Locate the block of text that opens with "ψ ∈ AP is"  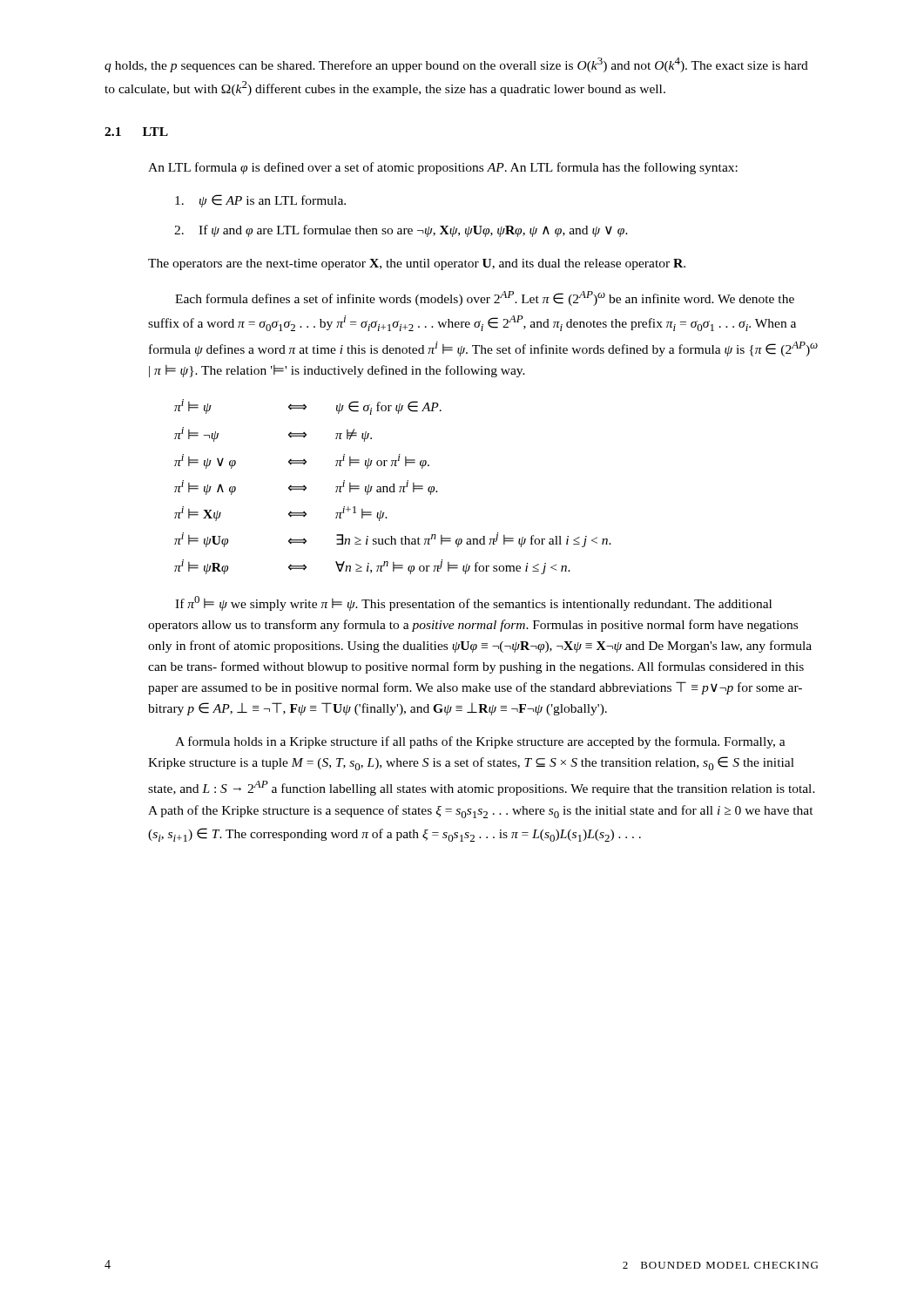[260, 201]
